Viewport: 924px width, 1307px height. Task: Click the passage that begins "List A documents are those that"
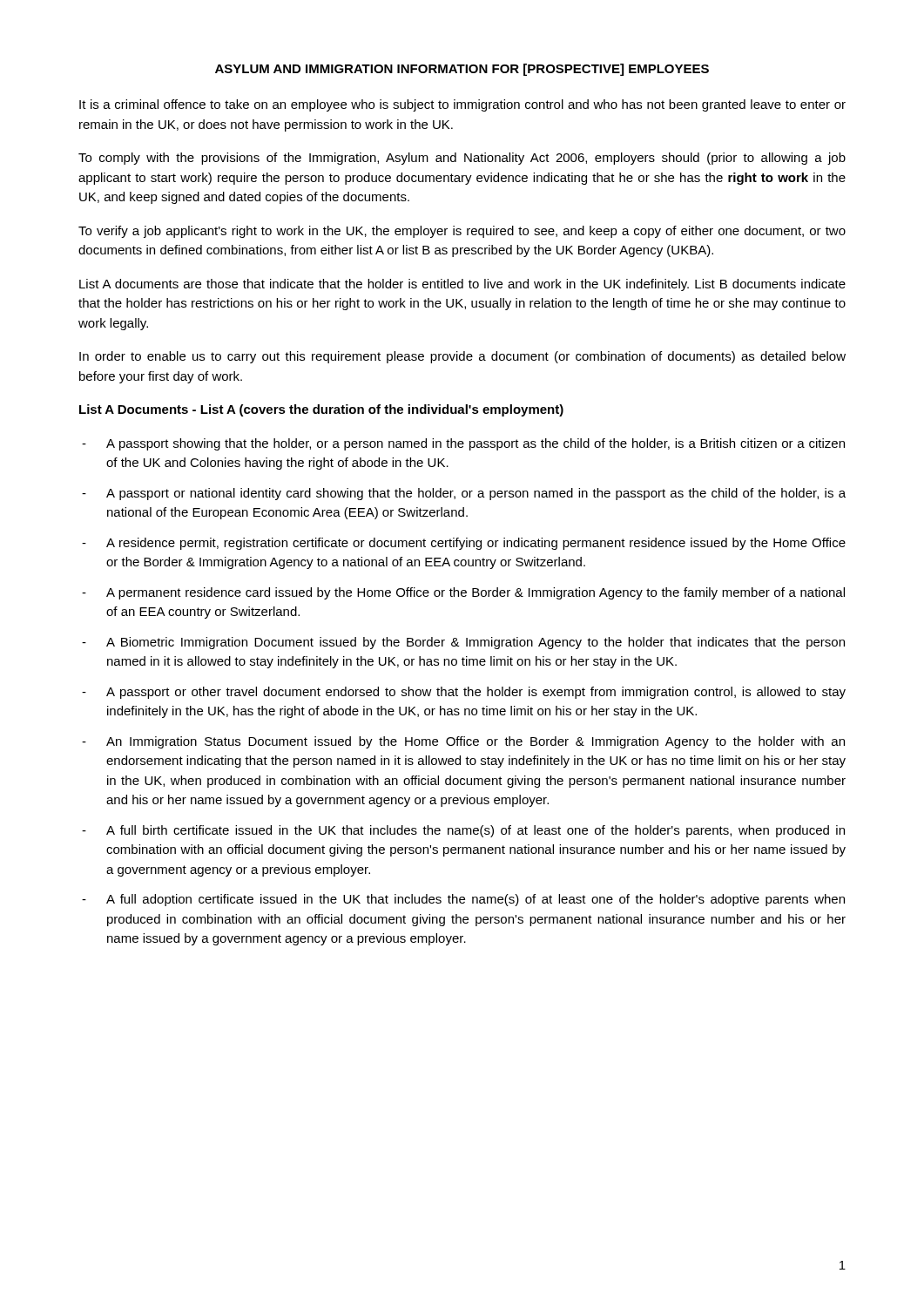point(462,303)
